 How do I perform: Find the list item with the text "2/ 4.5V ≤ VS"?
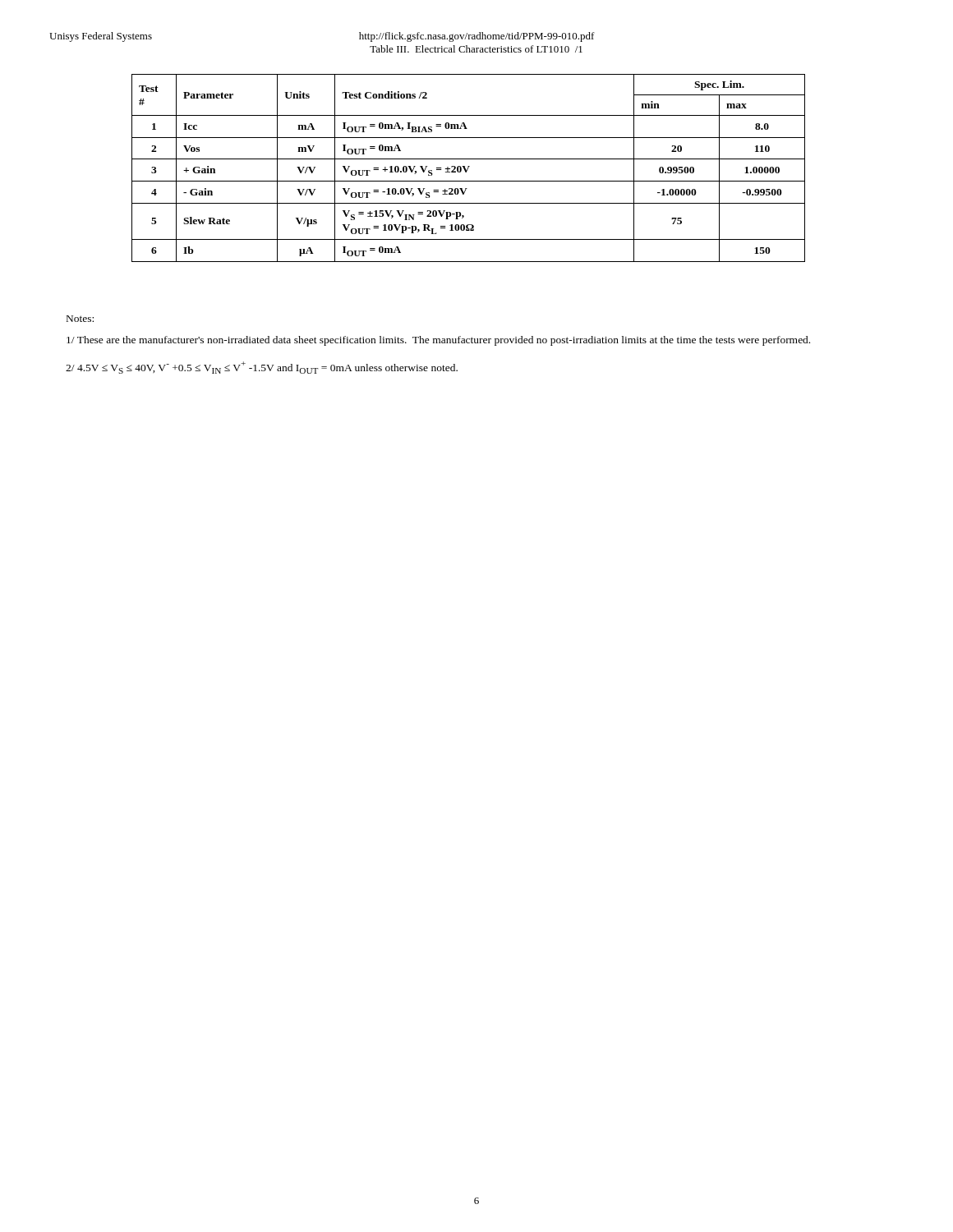[262, 367]
